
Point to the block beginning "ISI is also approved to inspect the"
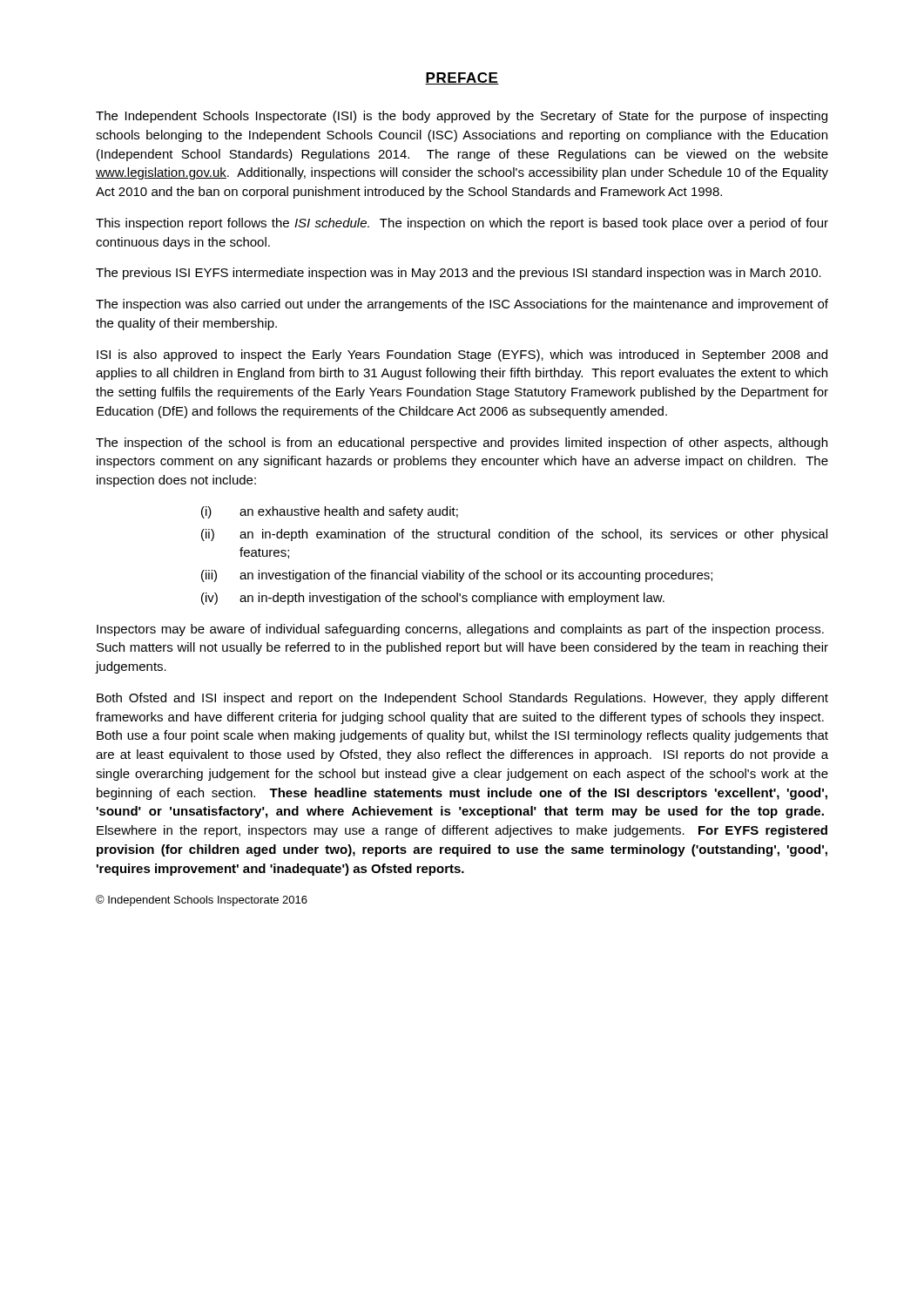tap(462, 382)
